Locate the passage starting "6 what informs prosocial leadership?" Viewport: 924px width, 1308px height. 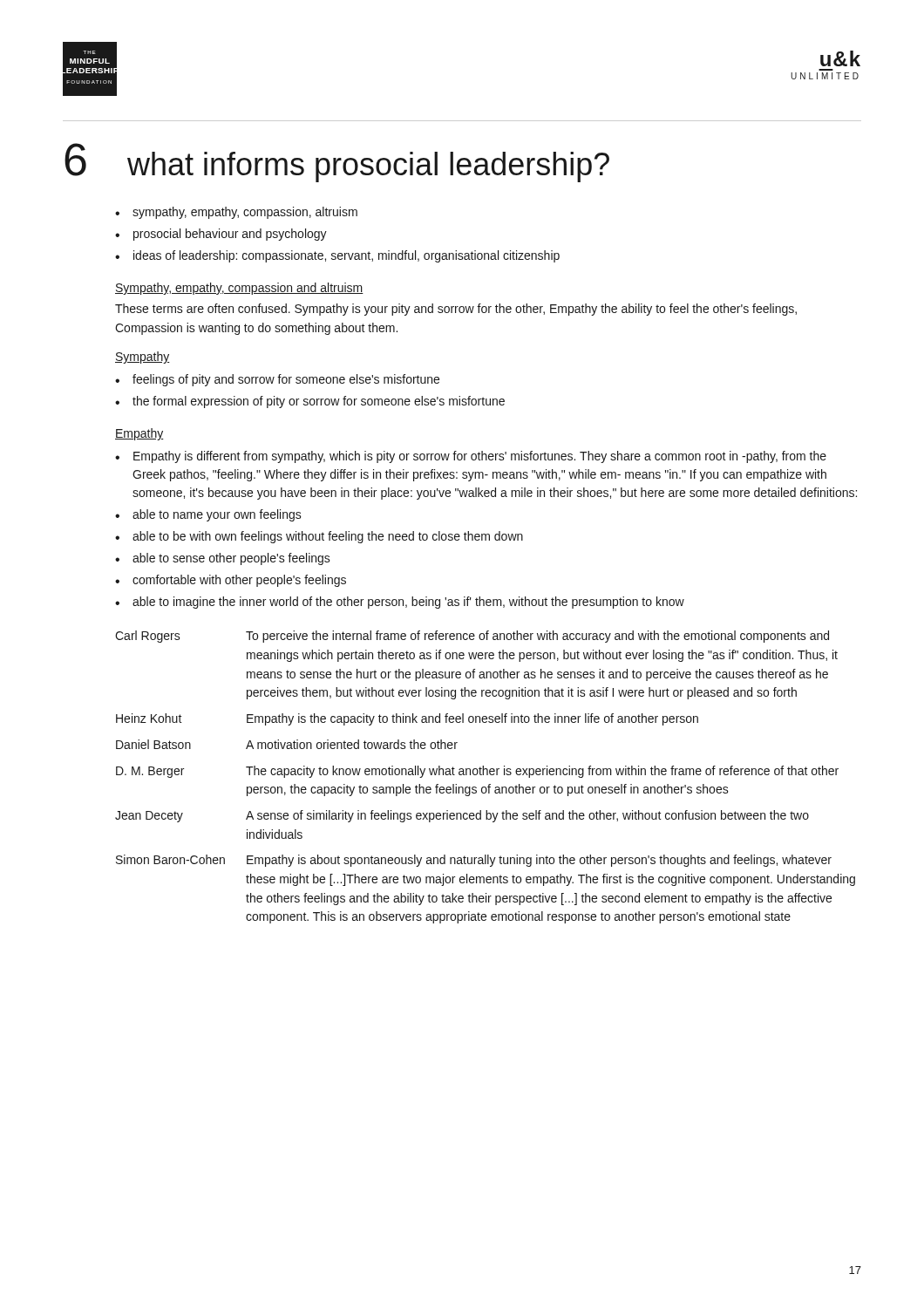tap(337, 160)
